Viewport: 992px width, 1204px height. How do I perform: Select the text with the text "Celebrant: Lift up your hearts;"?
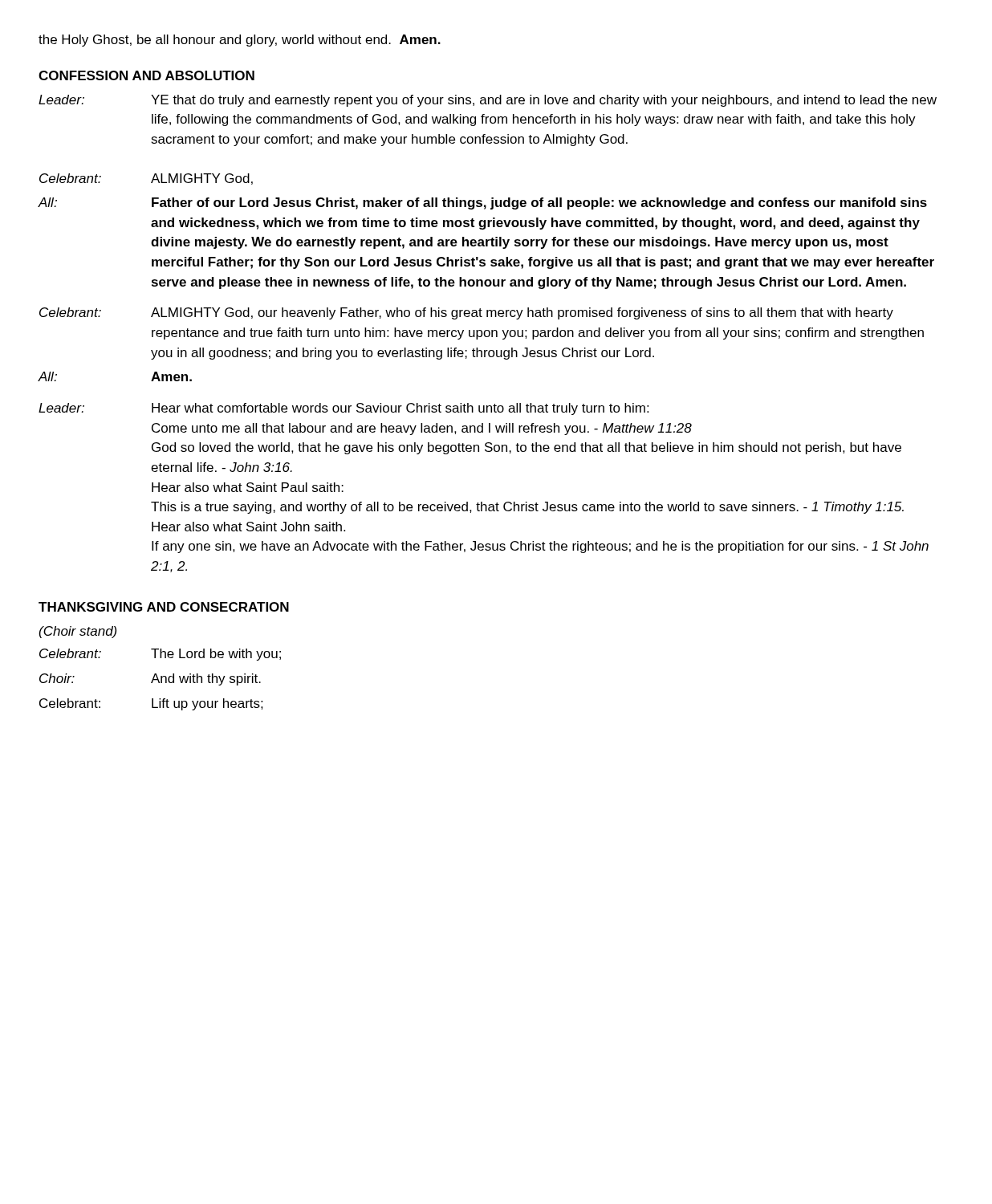pos(151,704)
